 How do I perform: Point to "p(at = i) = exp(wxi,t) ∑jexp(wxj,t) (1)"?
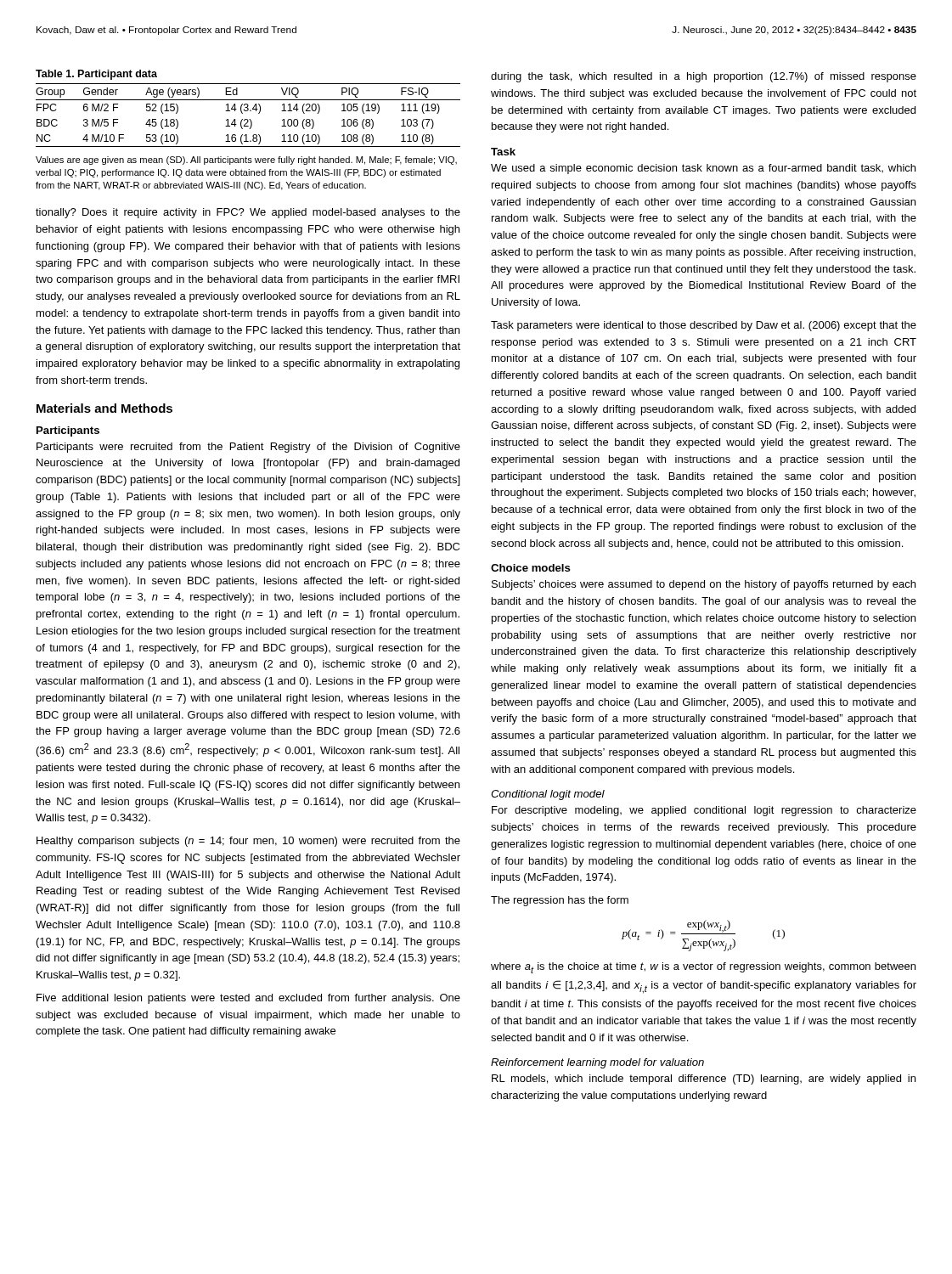click(704, 934)
